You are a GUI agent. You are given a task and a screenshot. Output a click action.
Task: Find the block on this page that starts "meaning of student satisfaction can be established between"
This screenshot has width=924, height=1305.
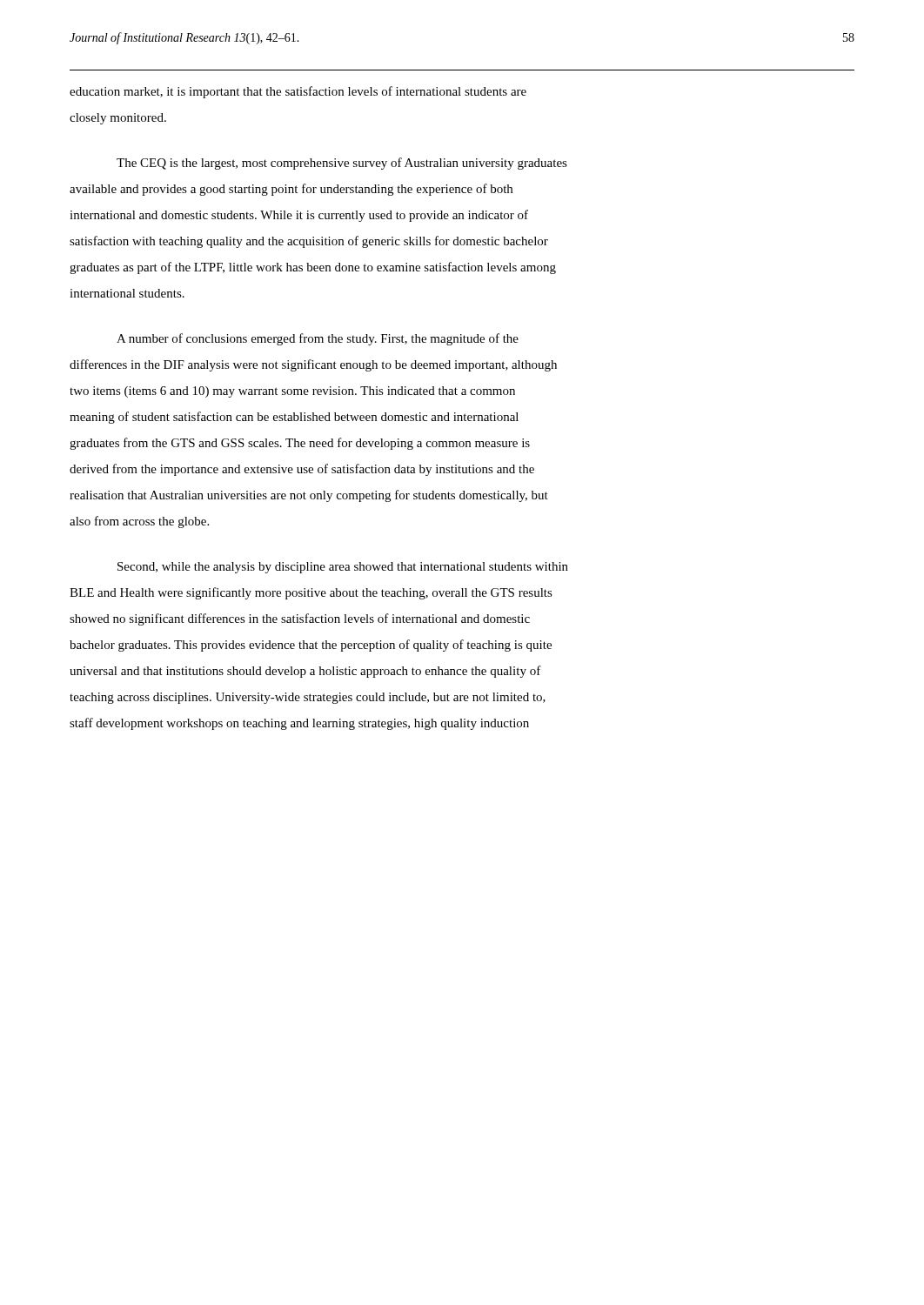point(294,417)
